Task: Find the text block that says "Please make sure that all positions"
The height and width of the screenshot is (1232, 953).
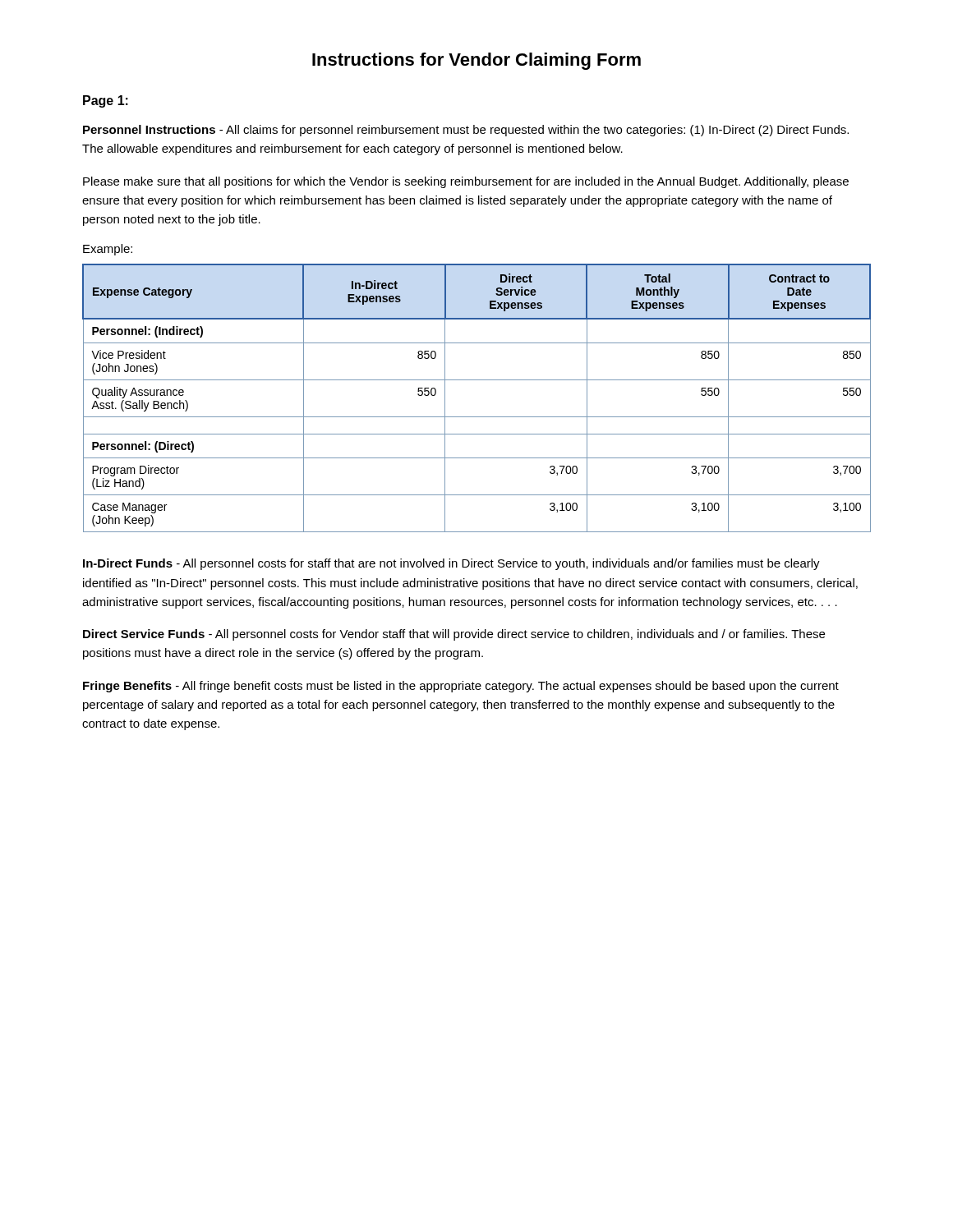Action: point(466,200)
